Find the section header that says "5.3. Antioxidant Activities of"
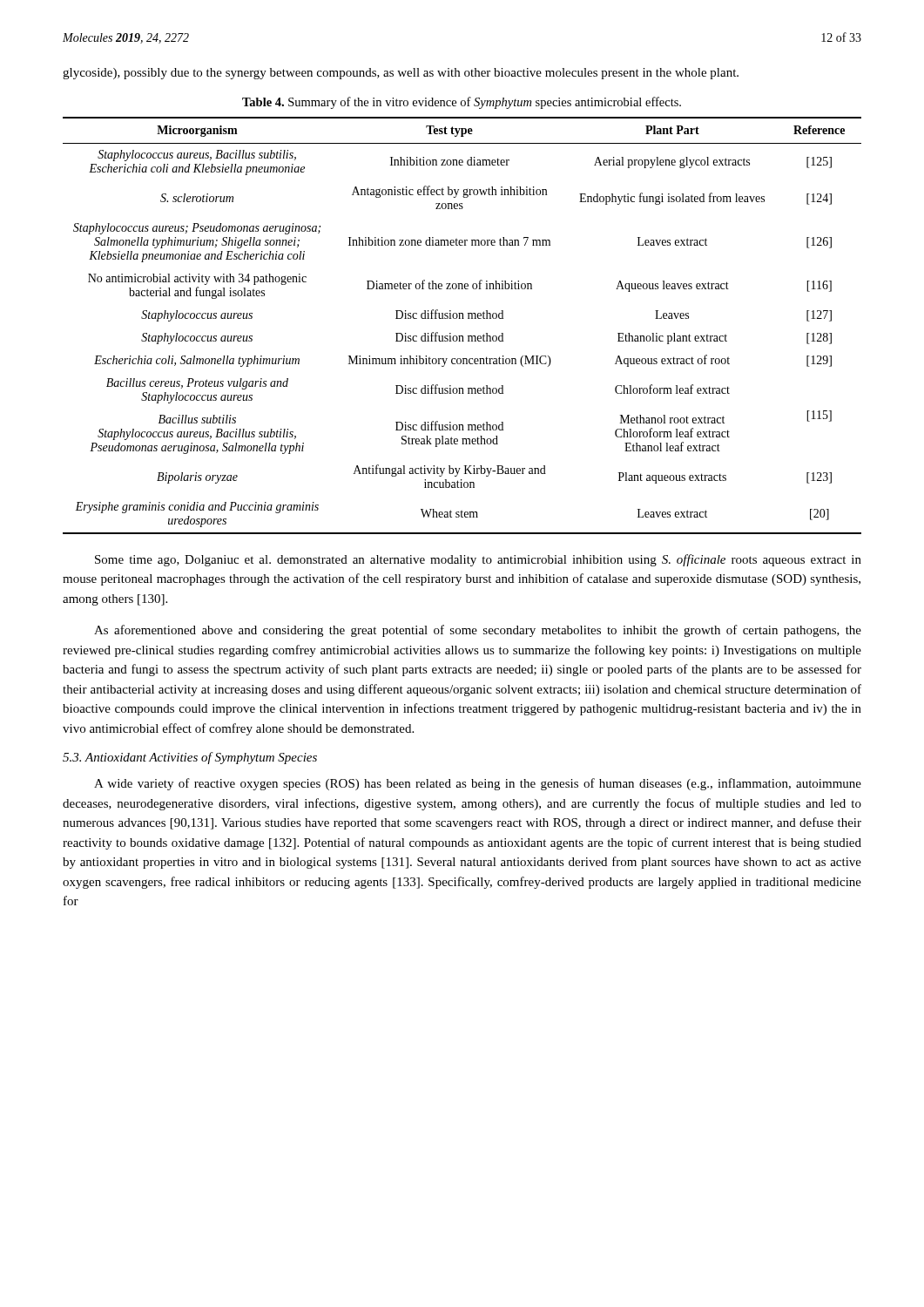The height and width of the screenshot is (1307, 924). click(190, 757)
